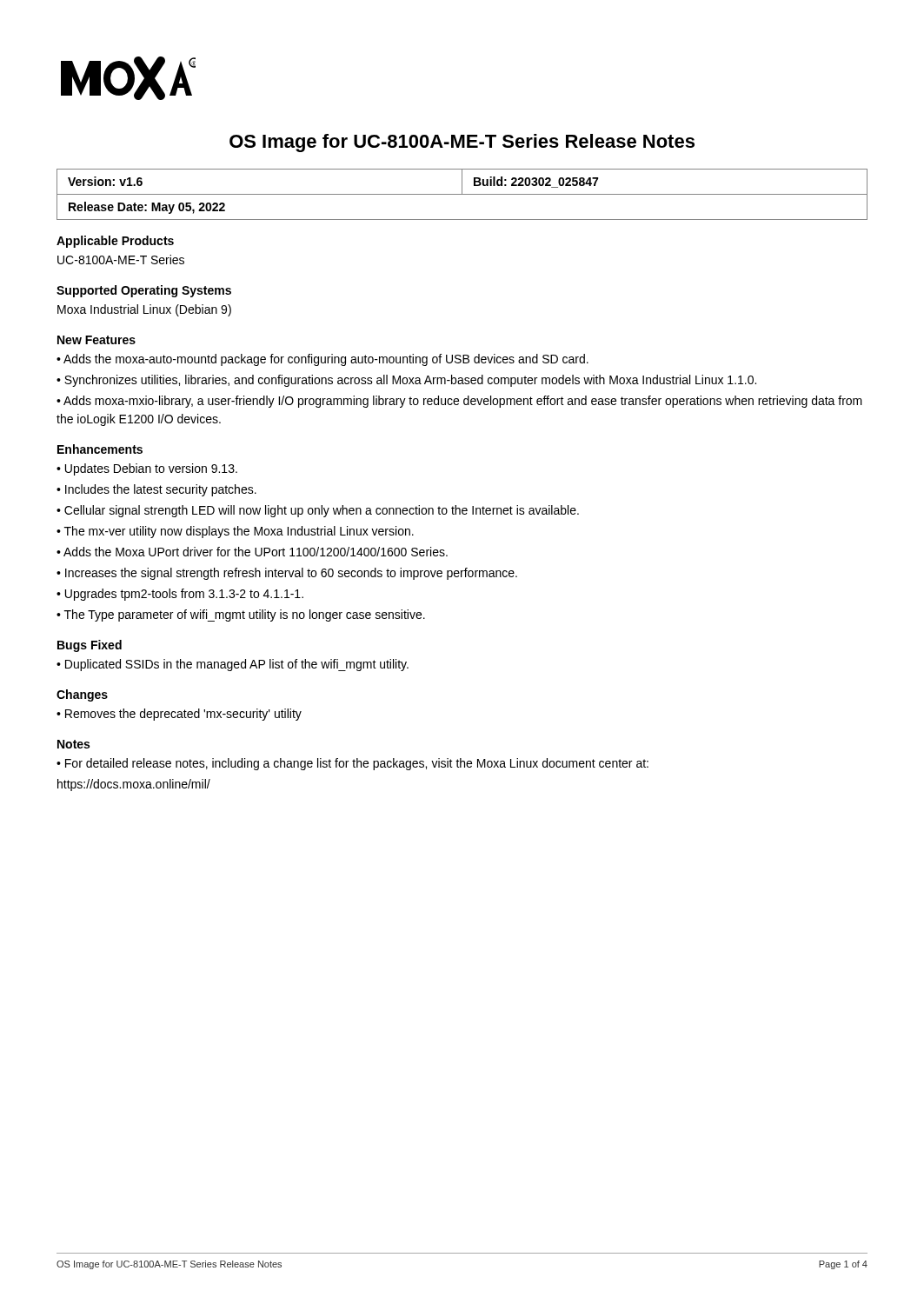Locate the text starting "The mx-ver utility now displays the Moxa"
Viewport: 924px width, 1304px height.
239,531
